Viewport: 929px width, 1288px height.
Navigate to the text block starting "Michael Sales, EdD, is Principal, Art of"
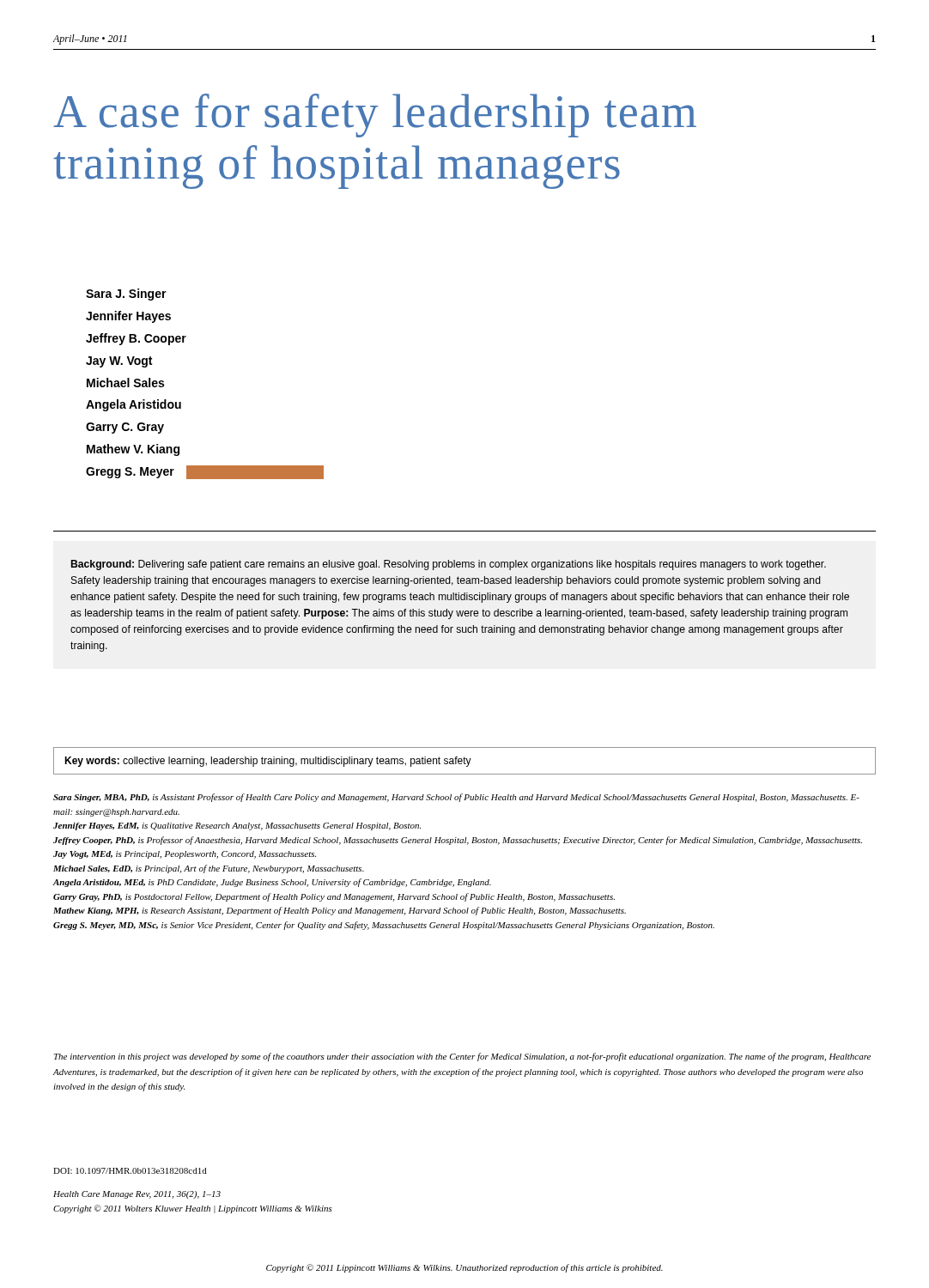point(209,868)
